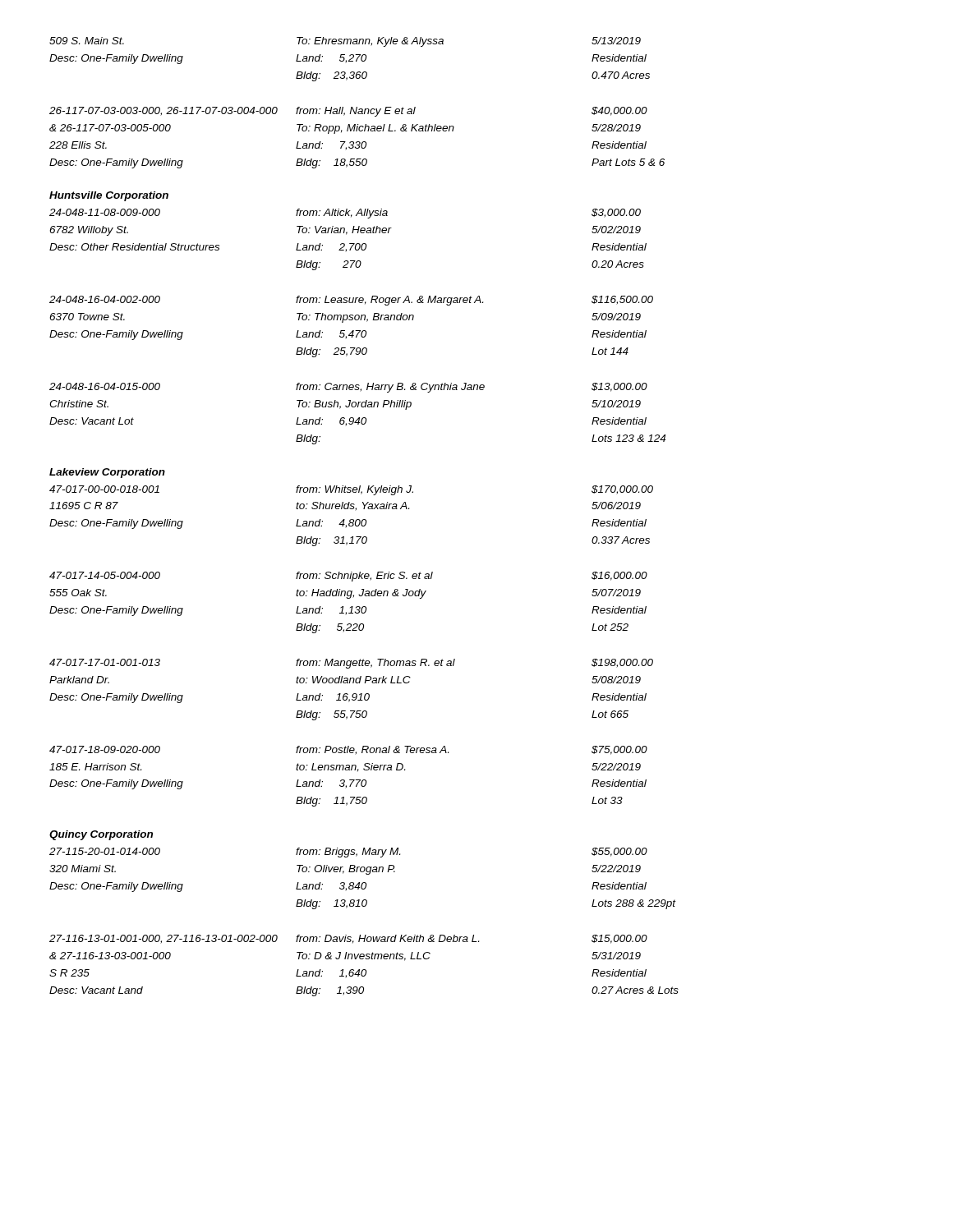Find the element starting "24-048-11-08-009-000 6782 Willoby St. Desc:"
This screenshot has width=953, height=1232.
click(345, 214)
